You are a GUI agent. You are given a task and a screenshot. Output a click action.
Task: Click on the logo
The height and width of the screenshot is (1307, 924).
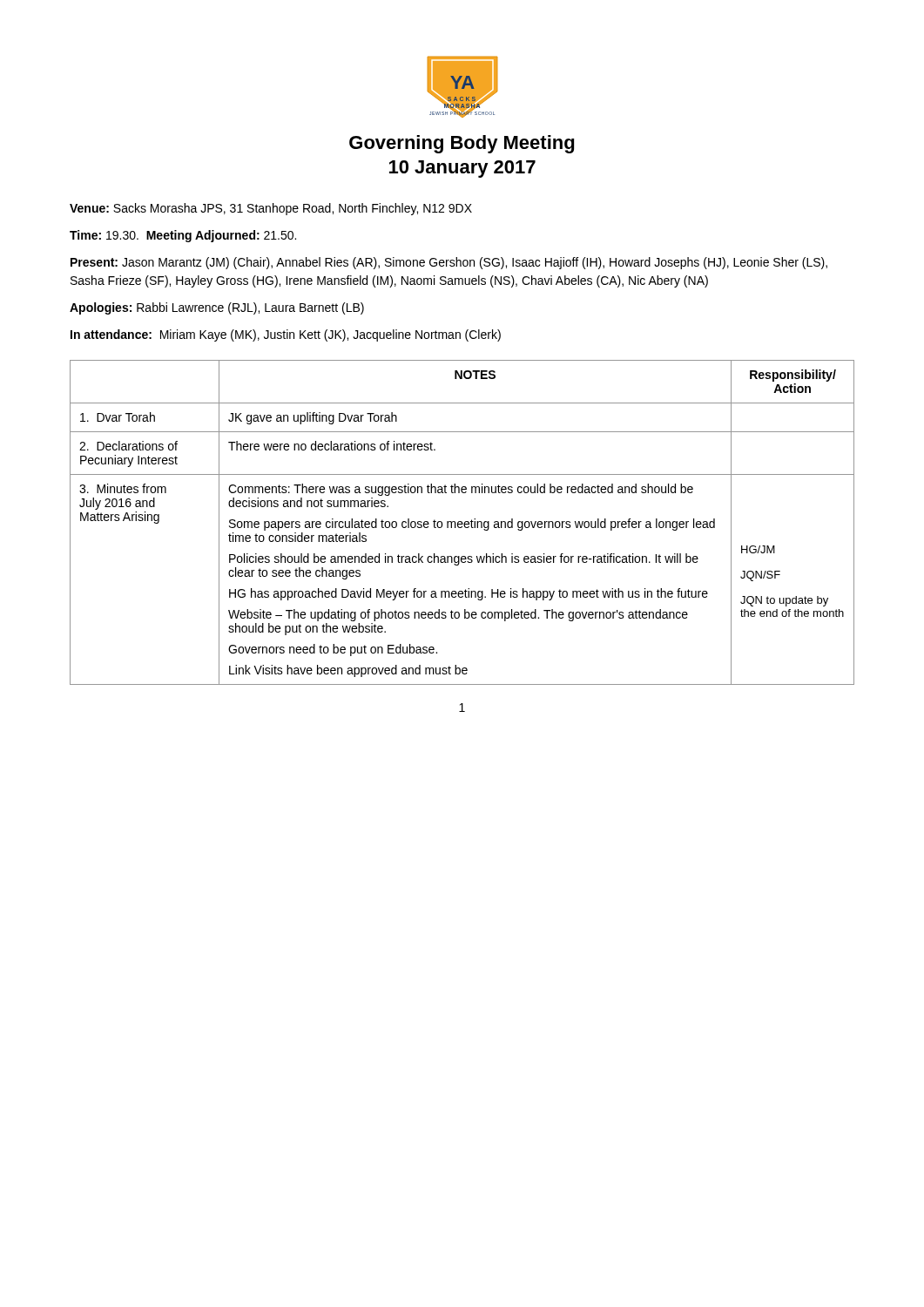click(462, 88)
